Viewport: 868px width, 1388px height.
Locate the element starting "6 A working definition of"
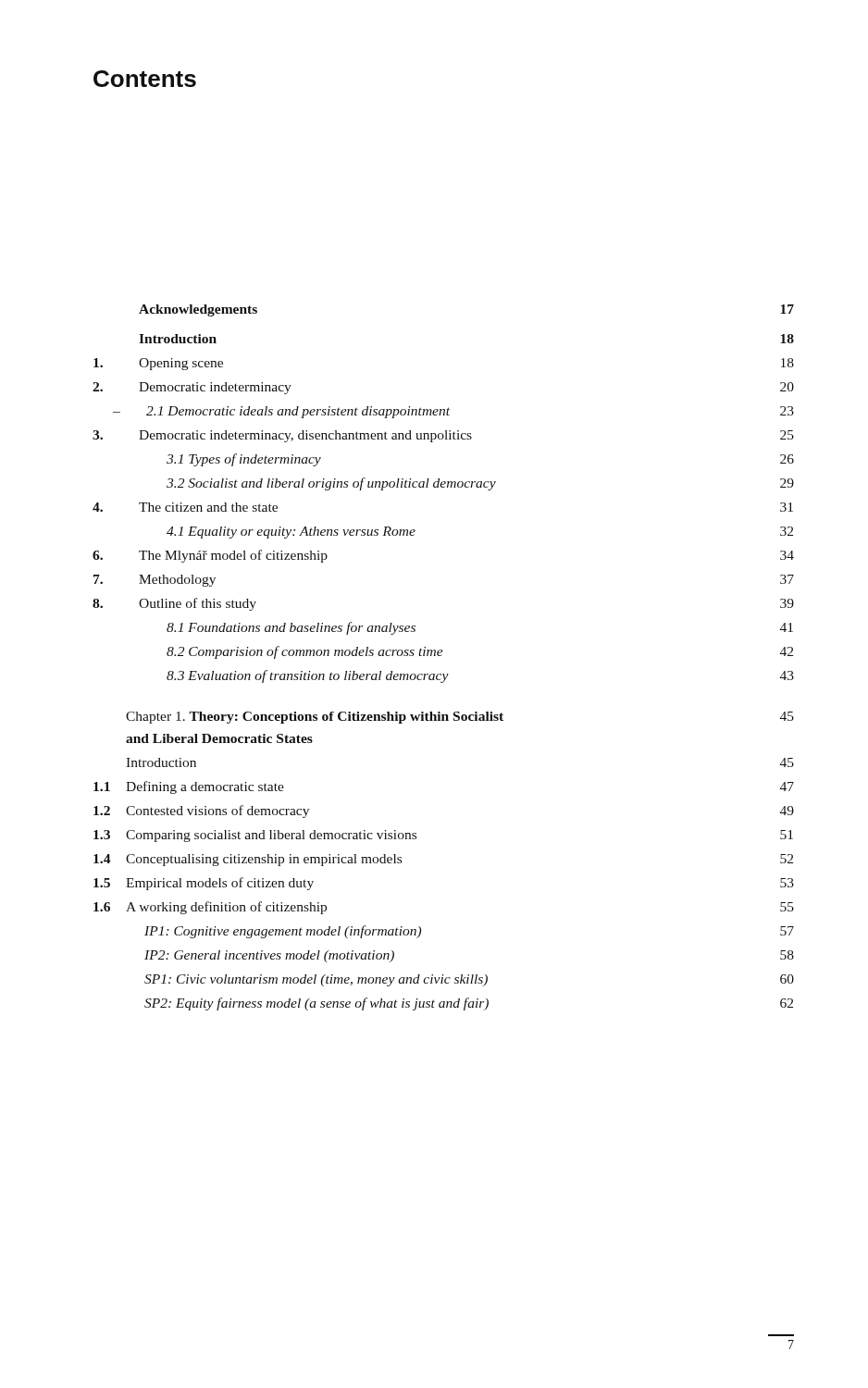(x=225, y=907)
